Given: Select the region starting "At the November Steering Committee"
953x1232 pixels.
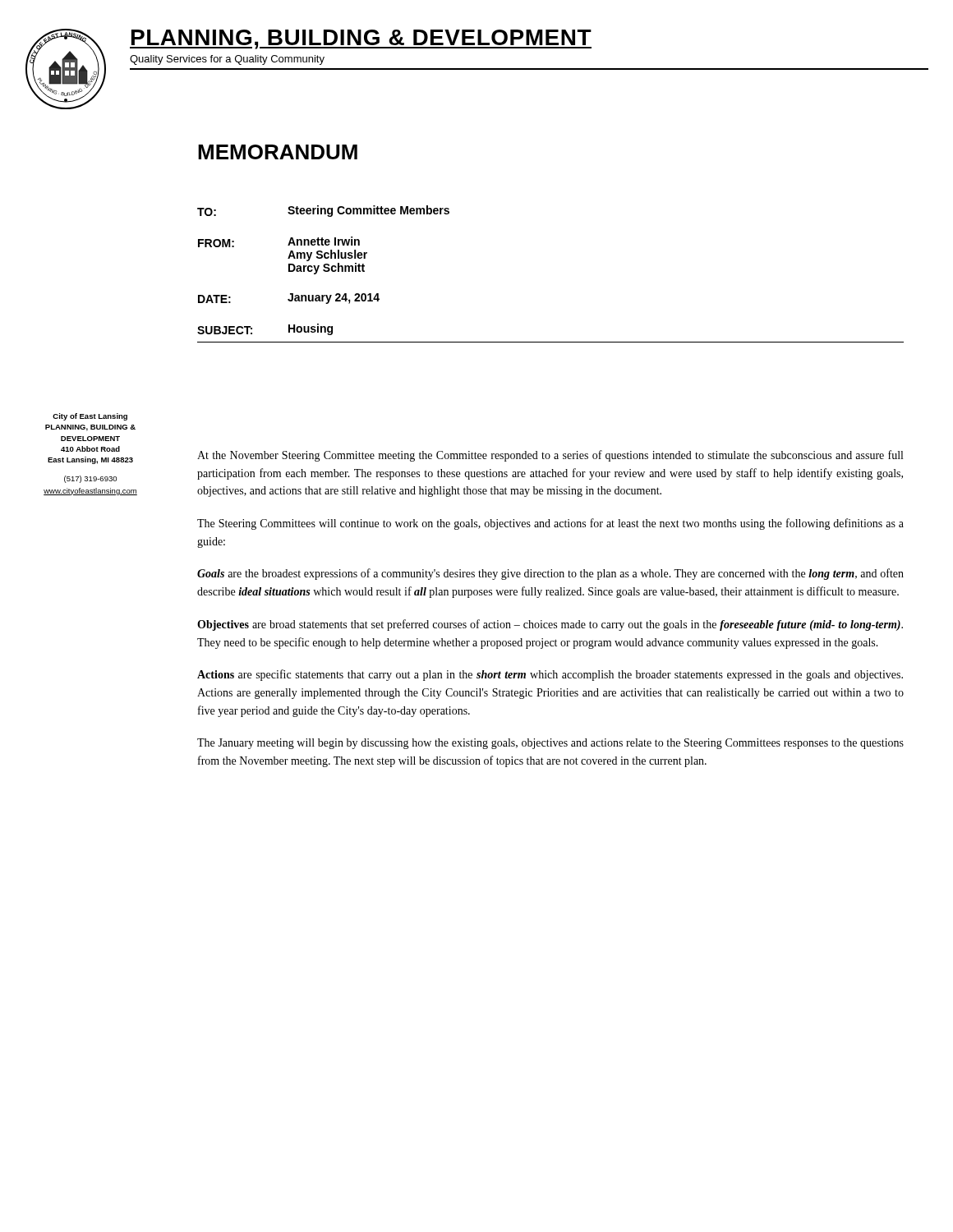Looking at the screenshot, I should [550, 474].
